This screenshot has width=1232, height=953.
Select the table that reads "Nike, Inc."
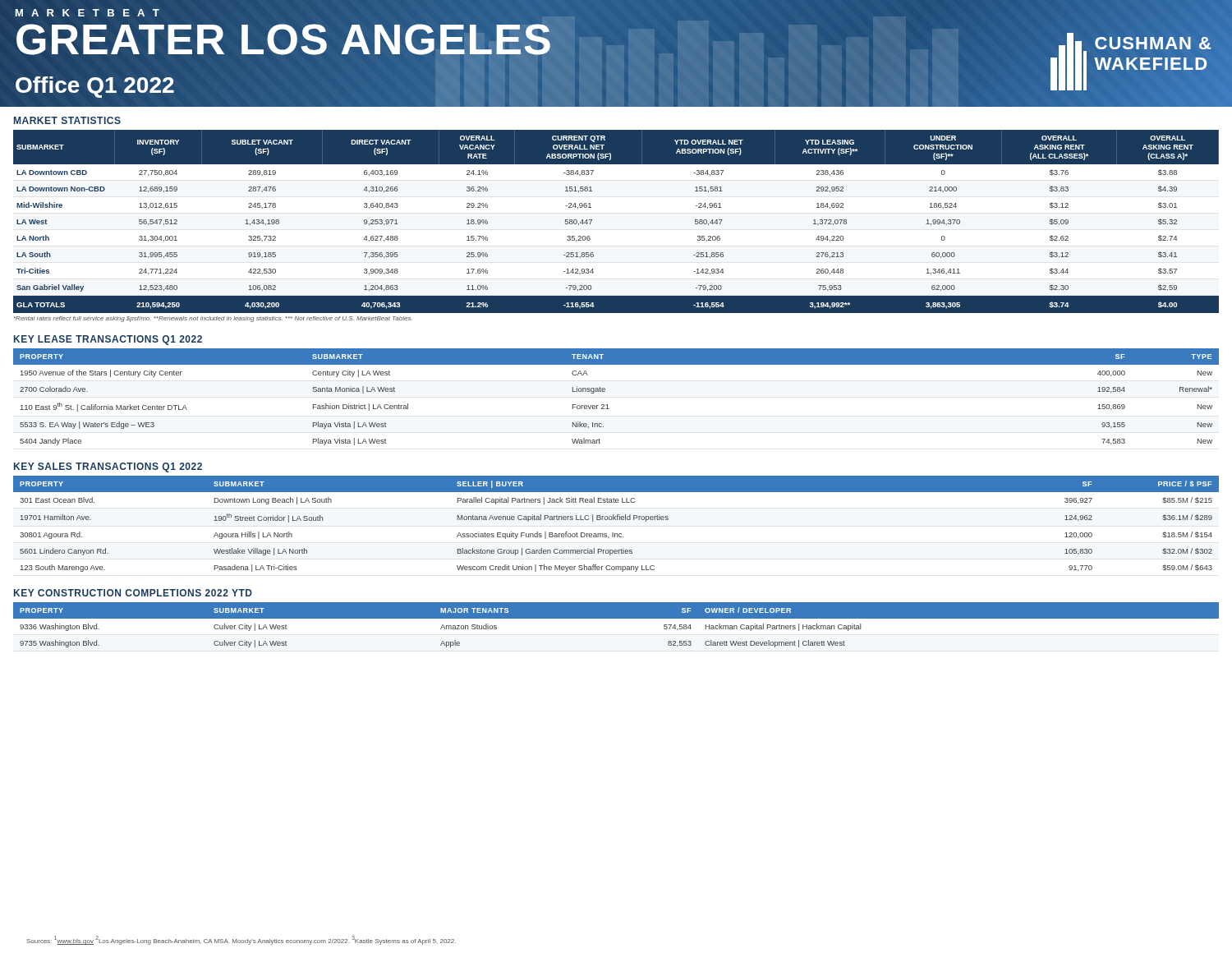tap(616, 399)
